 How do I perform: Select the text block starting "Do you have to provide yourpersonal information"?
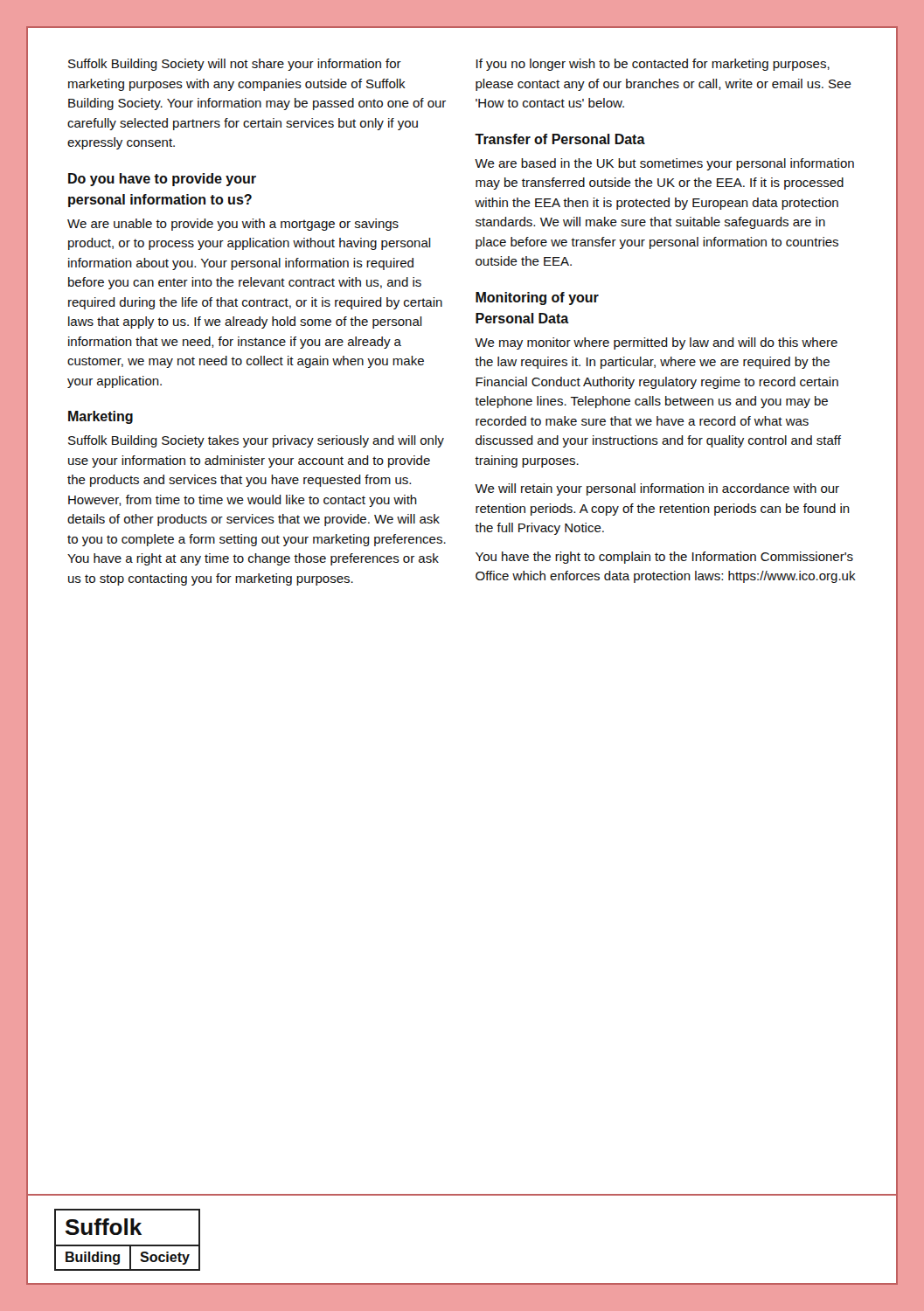[162, 189]
